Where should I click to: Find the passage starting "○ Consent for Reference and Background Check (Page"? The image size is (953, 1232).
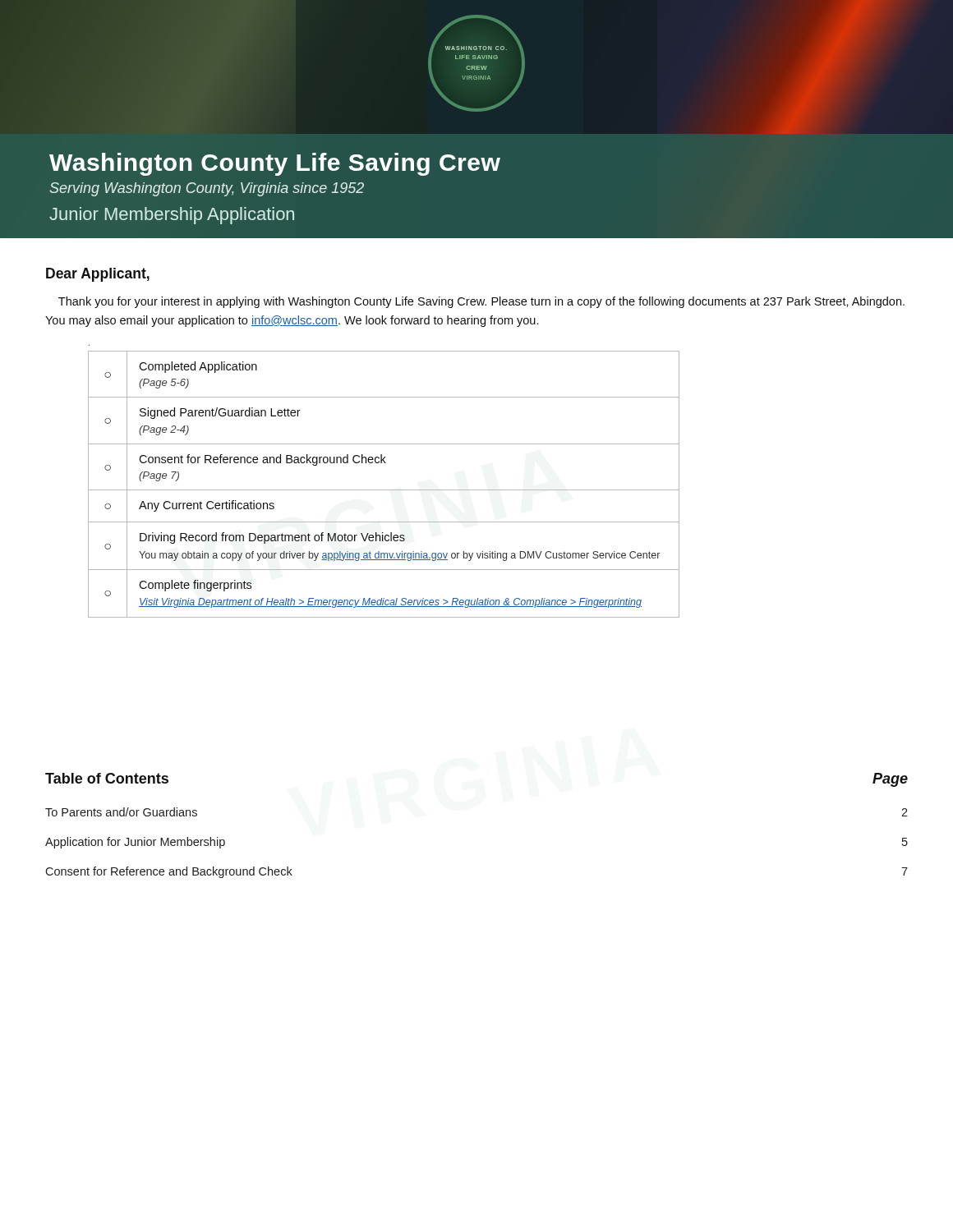pyautogui.click(x=384, y=467)
